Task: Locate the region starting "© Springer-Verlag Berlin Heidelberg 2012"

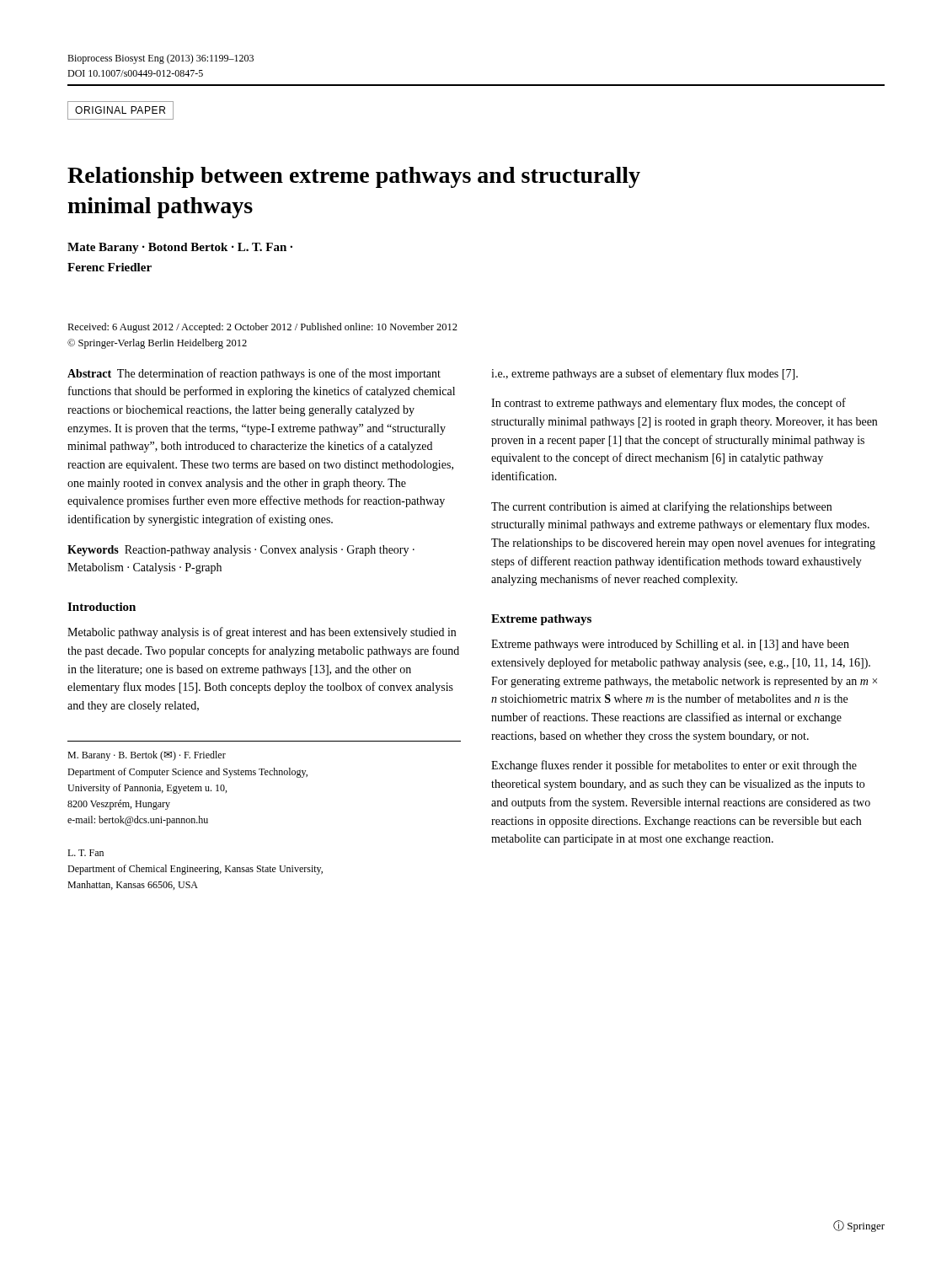Action: tap(157, 343)
